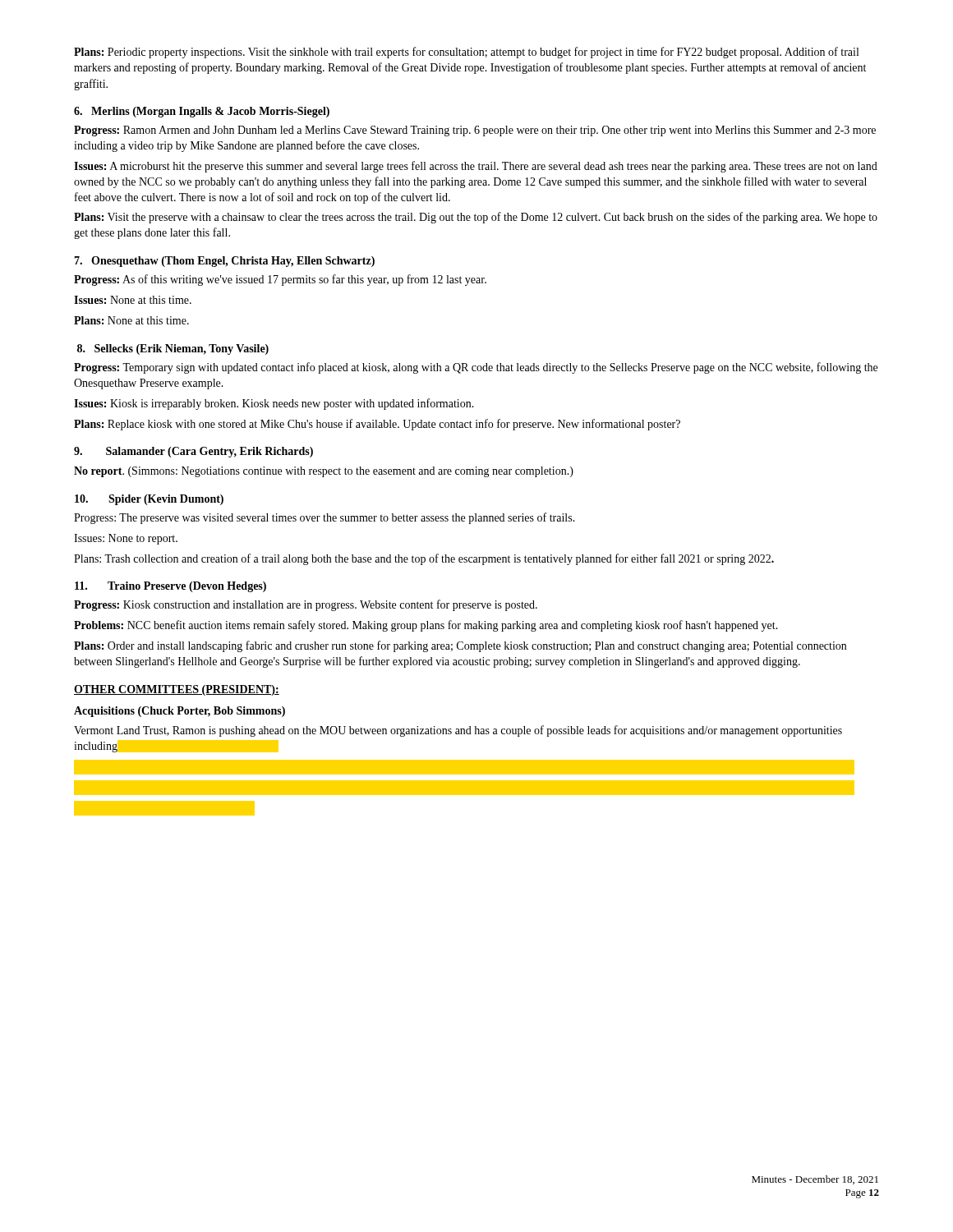The height and width of the screenshot is (1232, 953).
Task: Find the region starting "Plans: Periodic property inspections."
Action: click(x=470, y=68)
